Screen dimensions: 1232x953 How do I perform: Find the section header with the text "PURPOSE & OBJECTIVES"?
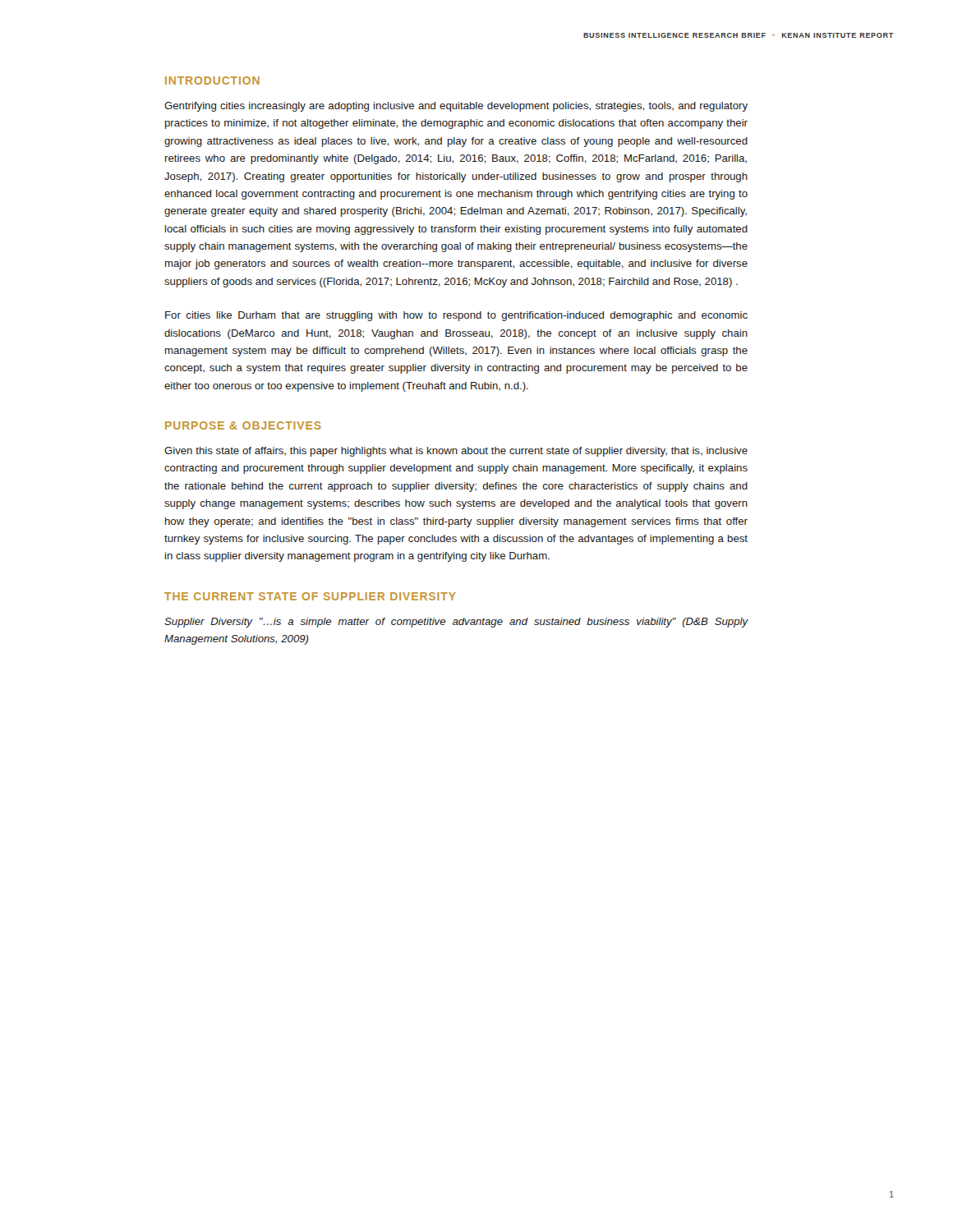click(x=243, y=425)
